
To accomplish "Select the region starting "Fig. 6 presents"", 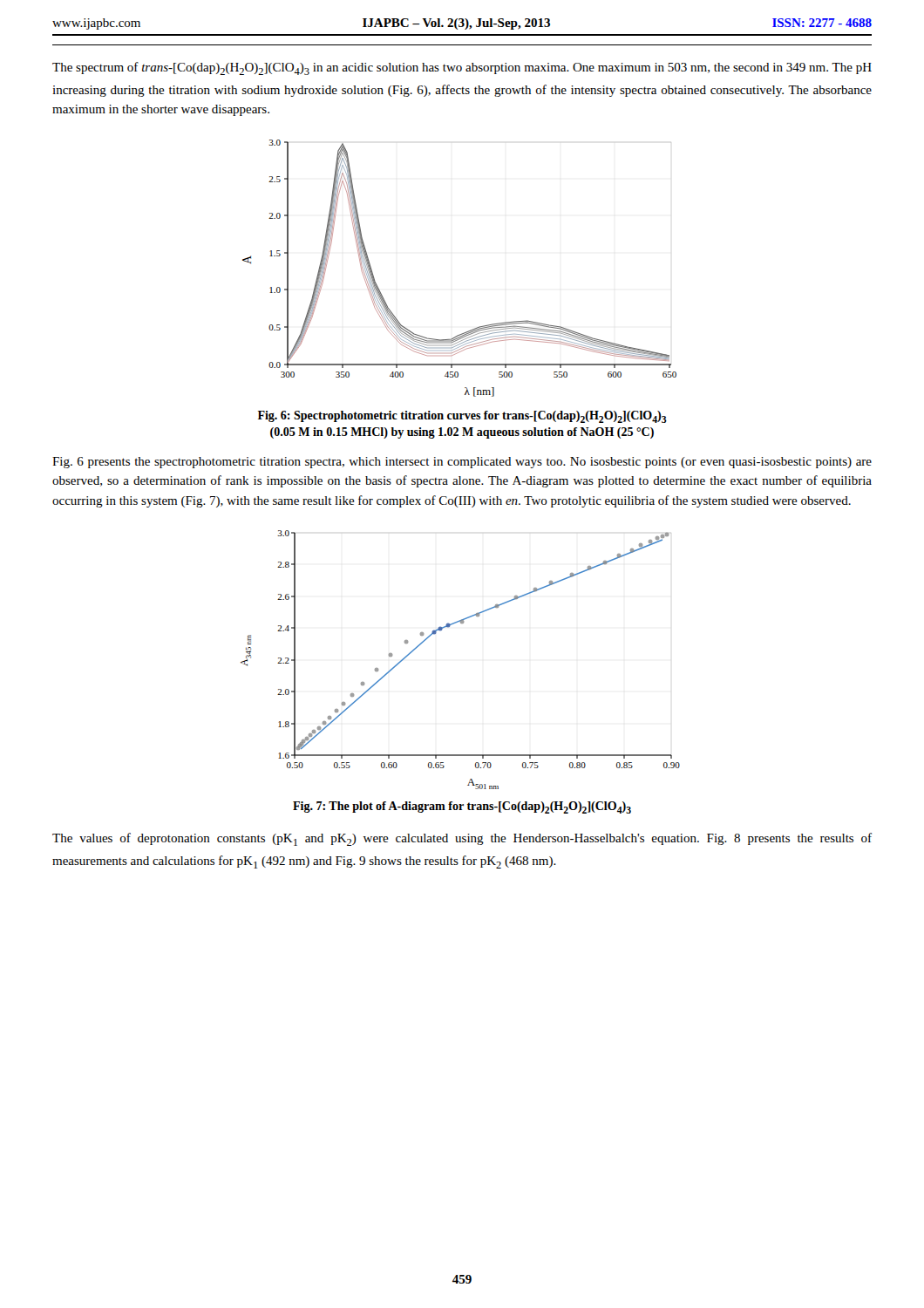I will (x=462, y=480).
